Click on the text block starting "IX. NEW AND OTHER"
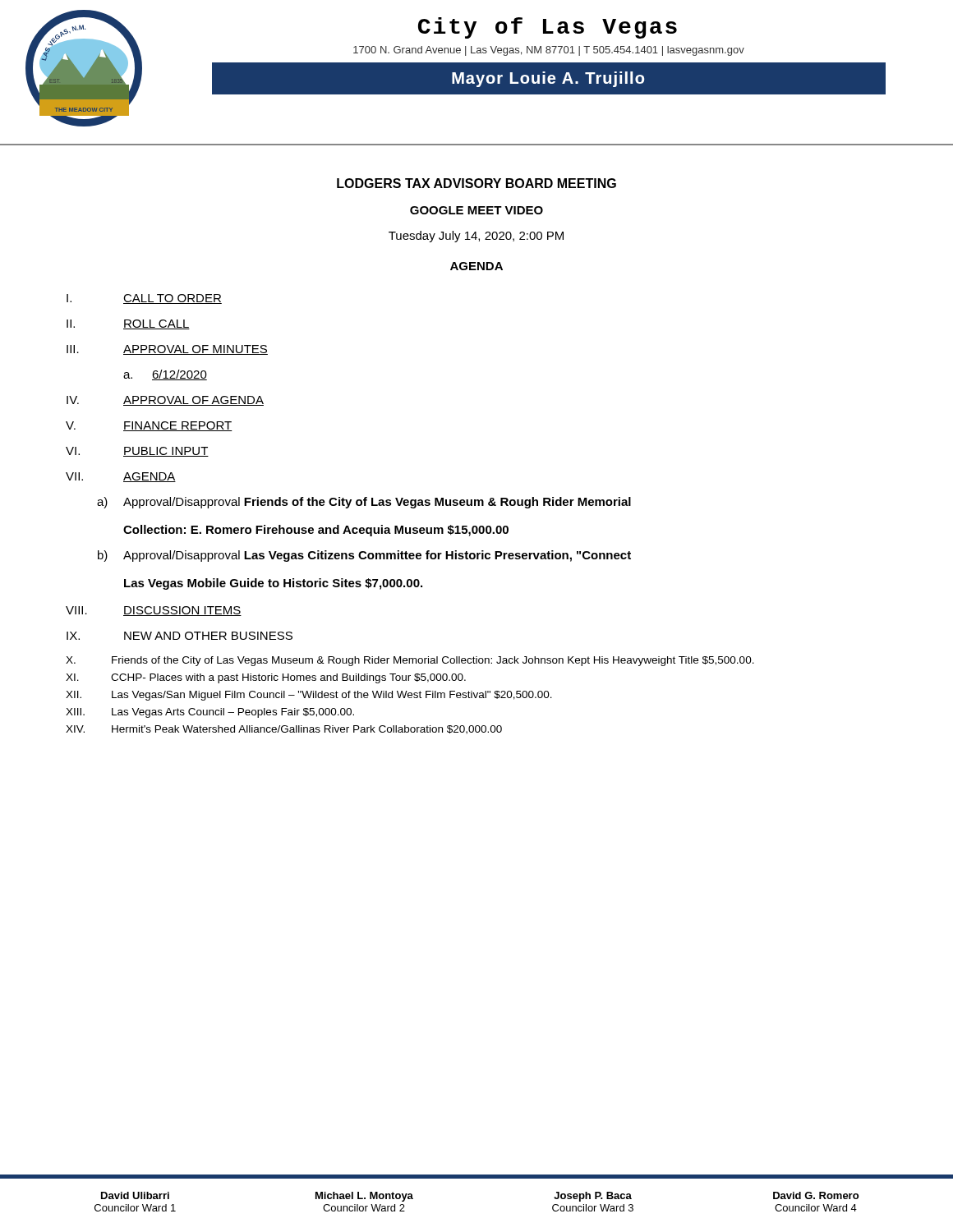The width and height of the screenshot is (953, 1232). [180, 636]
